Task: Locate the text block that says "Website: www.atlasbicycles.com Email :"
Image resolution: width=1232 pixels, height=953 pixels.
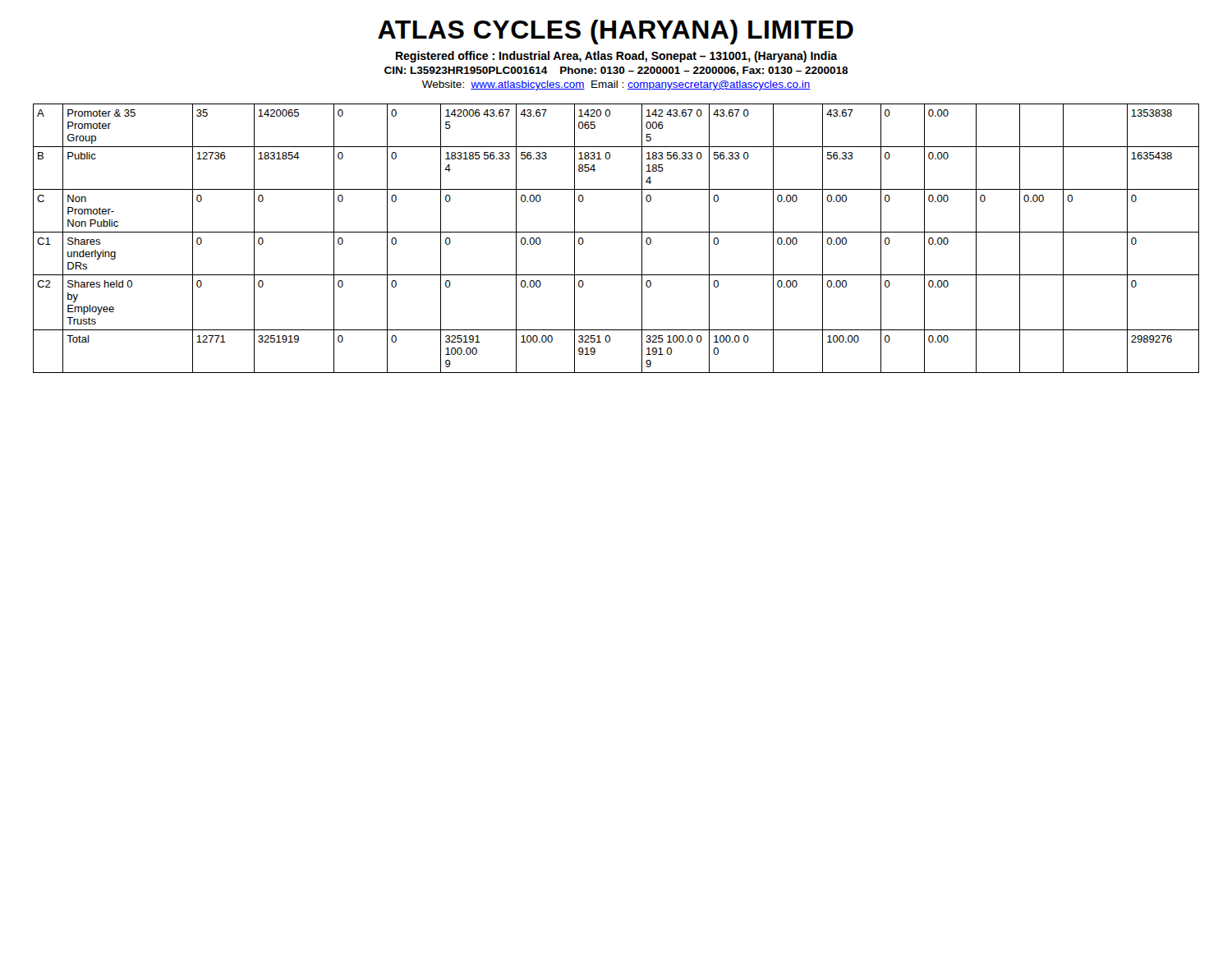Action: 616,84
